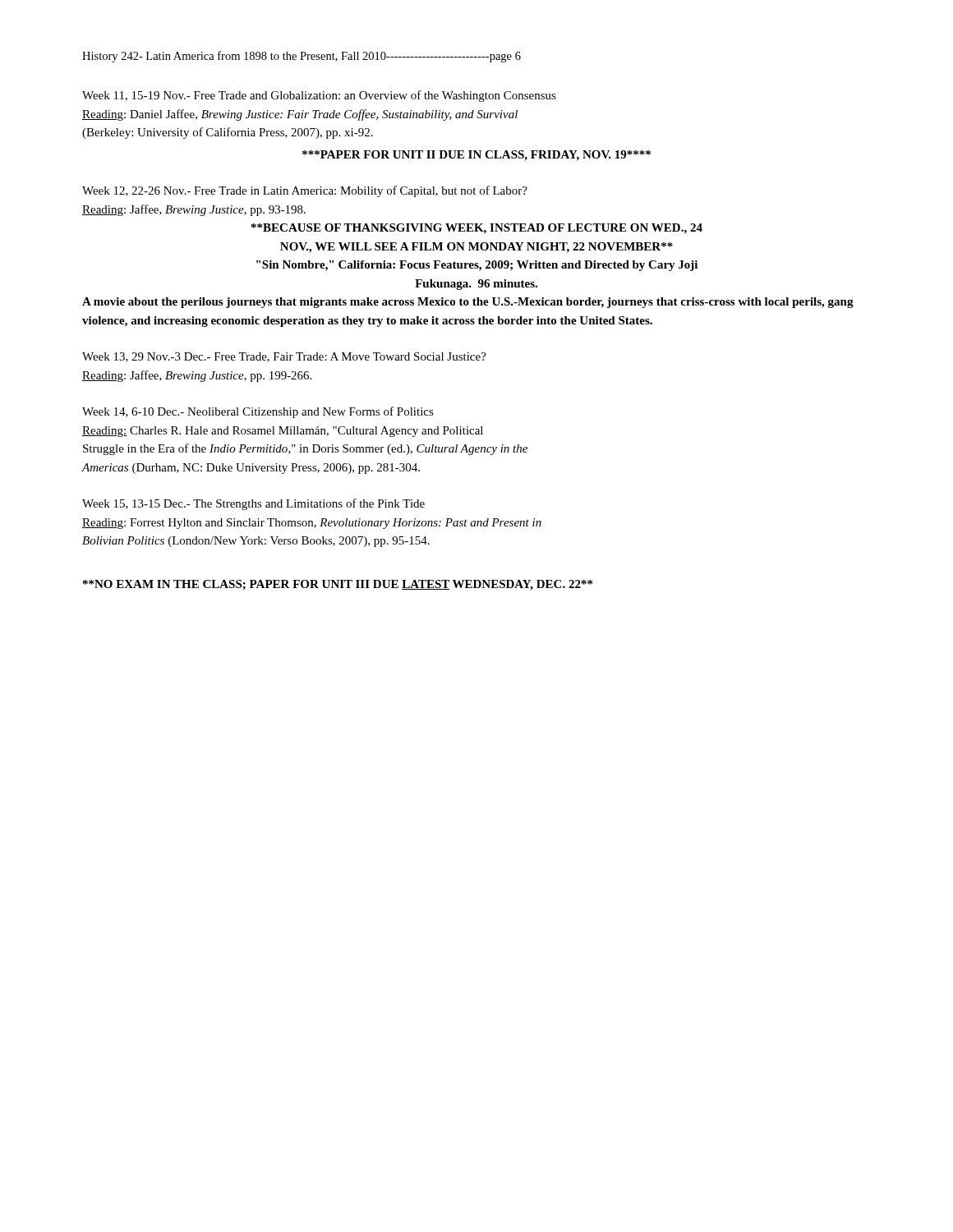Where is the passage that starts "Week 15, 13-15 Dec.-"?
This screenshot has width=953, height=1232.
476,522
